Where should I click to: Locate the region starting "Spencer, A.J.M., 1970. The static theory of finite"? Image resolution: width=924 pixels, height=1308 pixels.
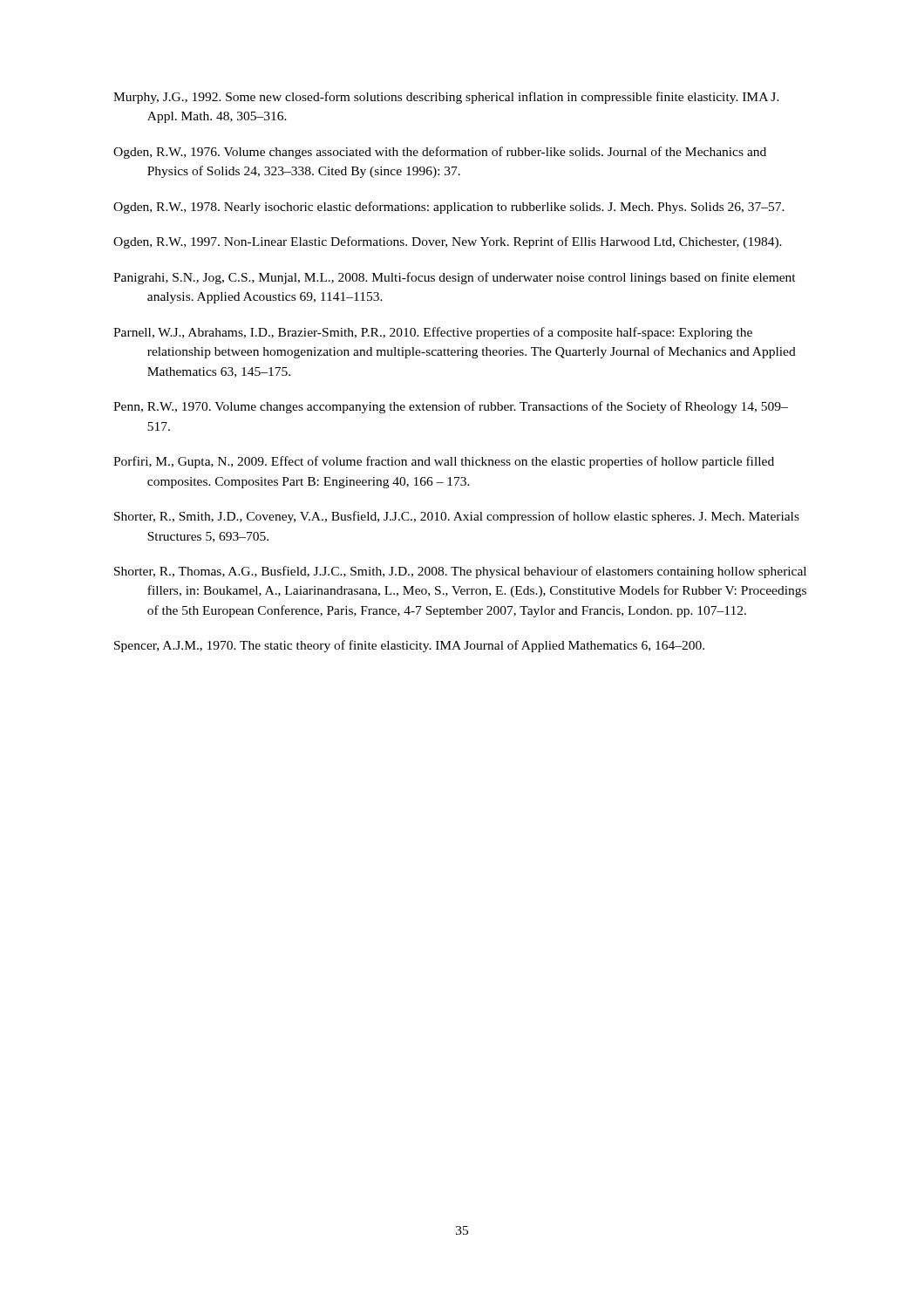tap(409, 645)
